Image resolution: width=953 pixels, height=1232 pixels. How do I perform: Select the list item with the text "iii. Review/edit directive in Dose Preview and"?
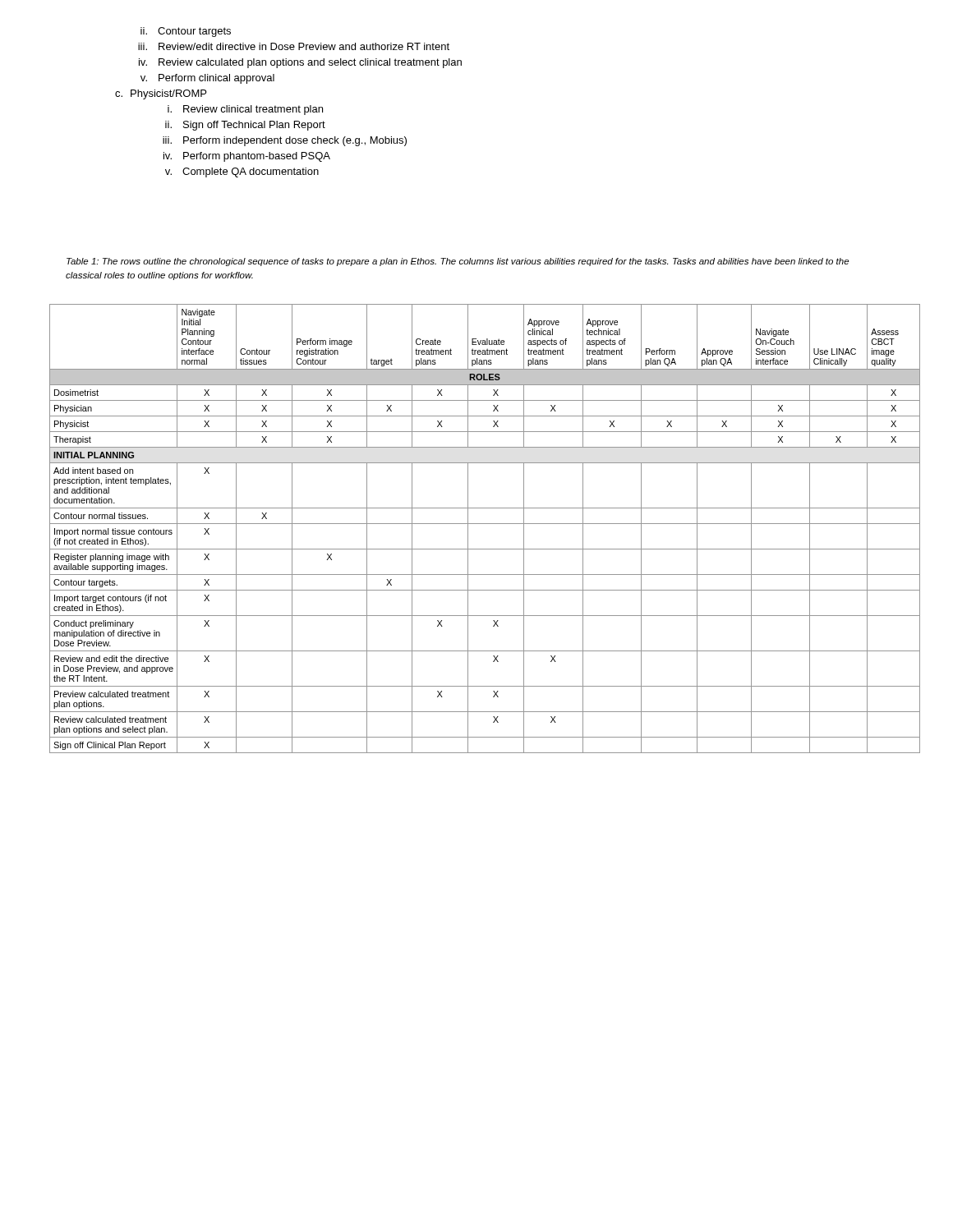tap(274, 46)
